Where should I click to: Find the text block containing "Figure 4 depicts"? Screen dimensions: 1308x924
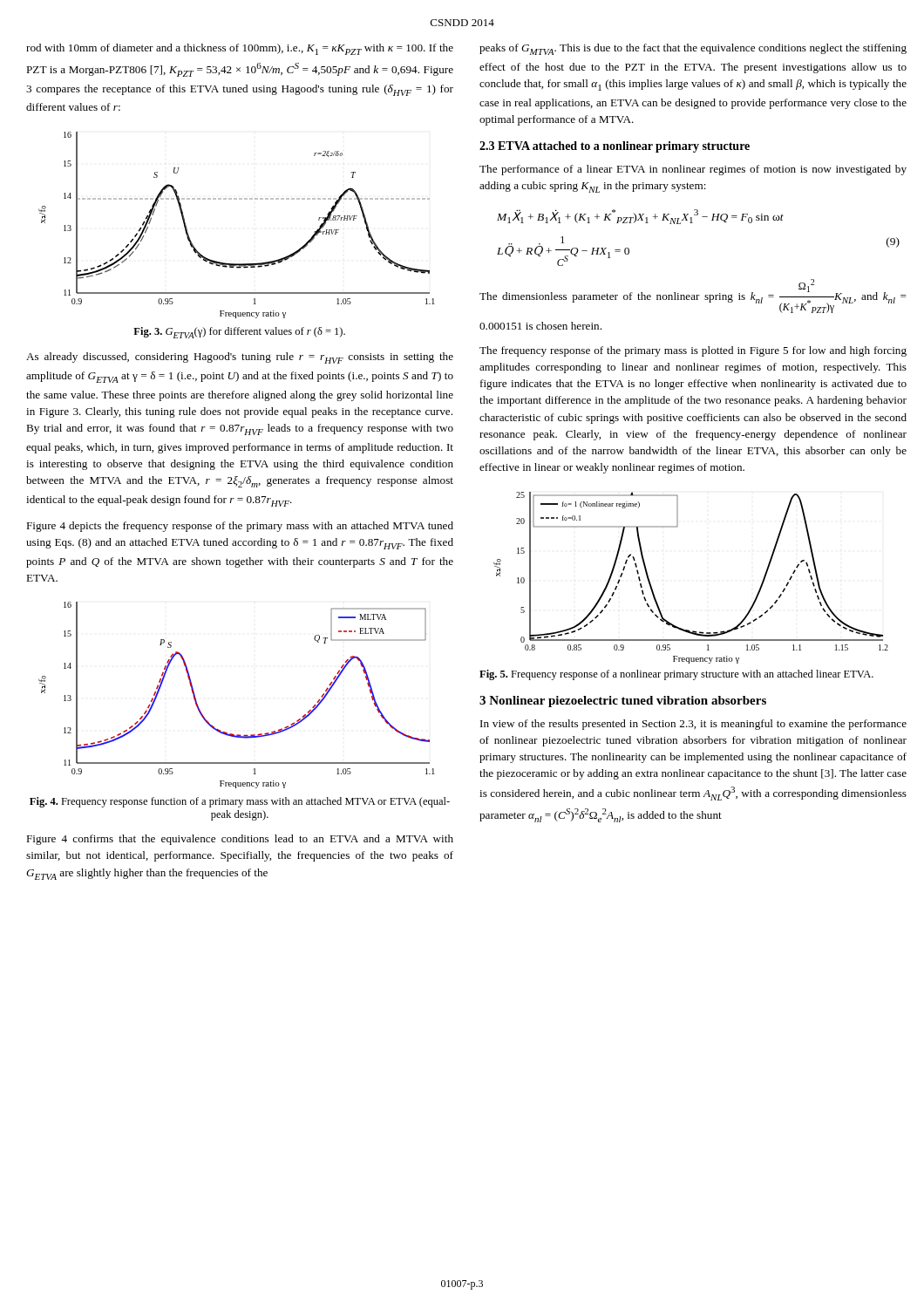(x=240, y=551)
